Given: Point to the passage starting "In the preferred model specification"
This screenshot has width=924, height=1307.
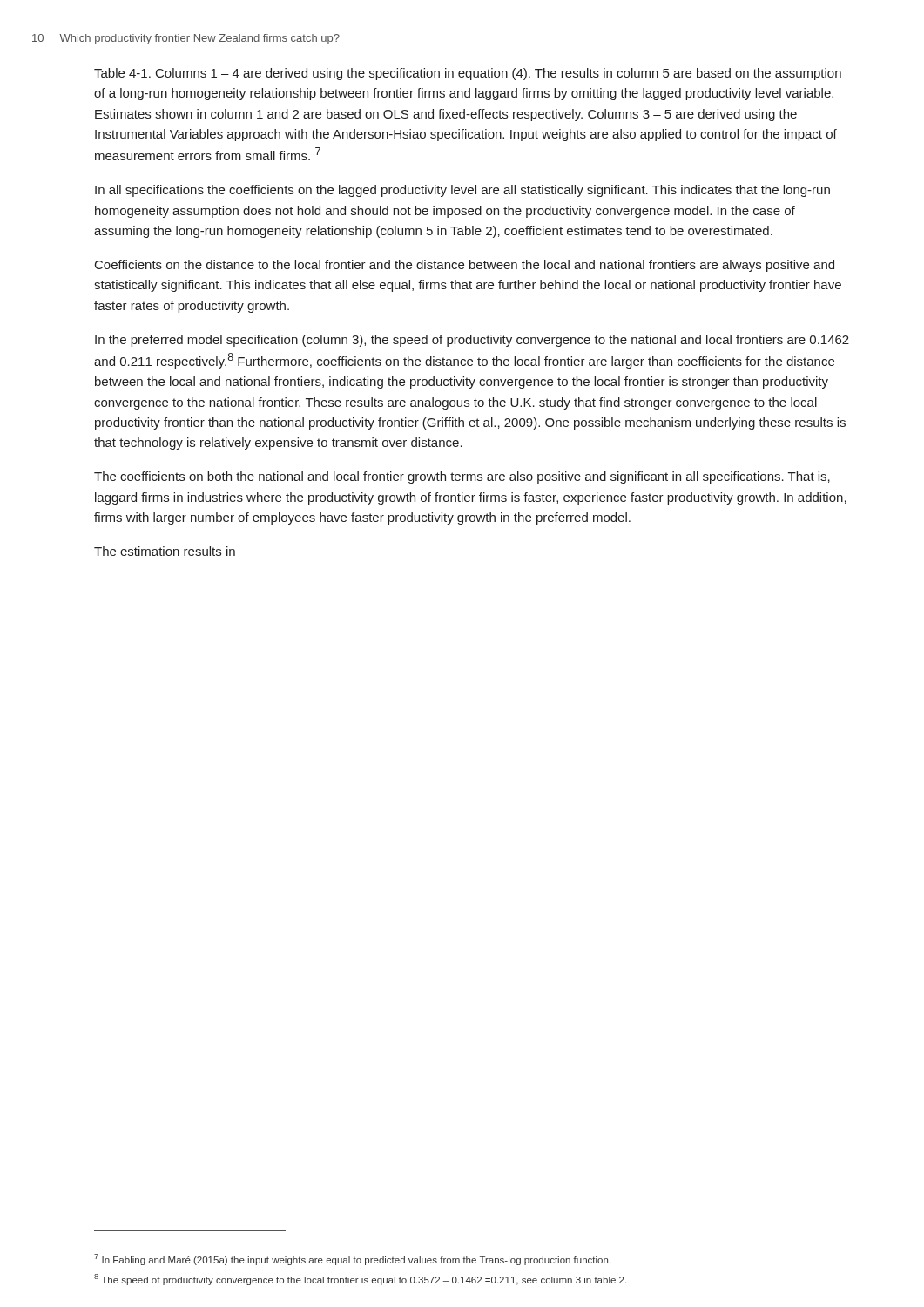Looking at the screenshot, I should click(x=472, y=391).
